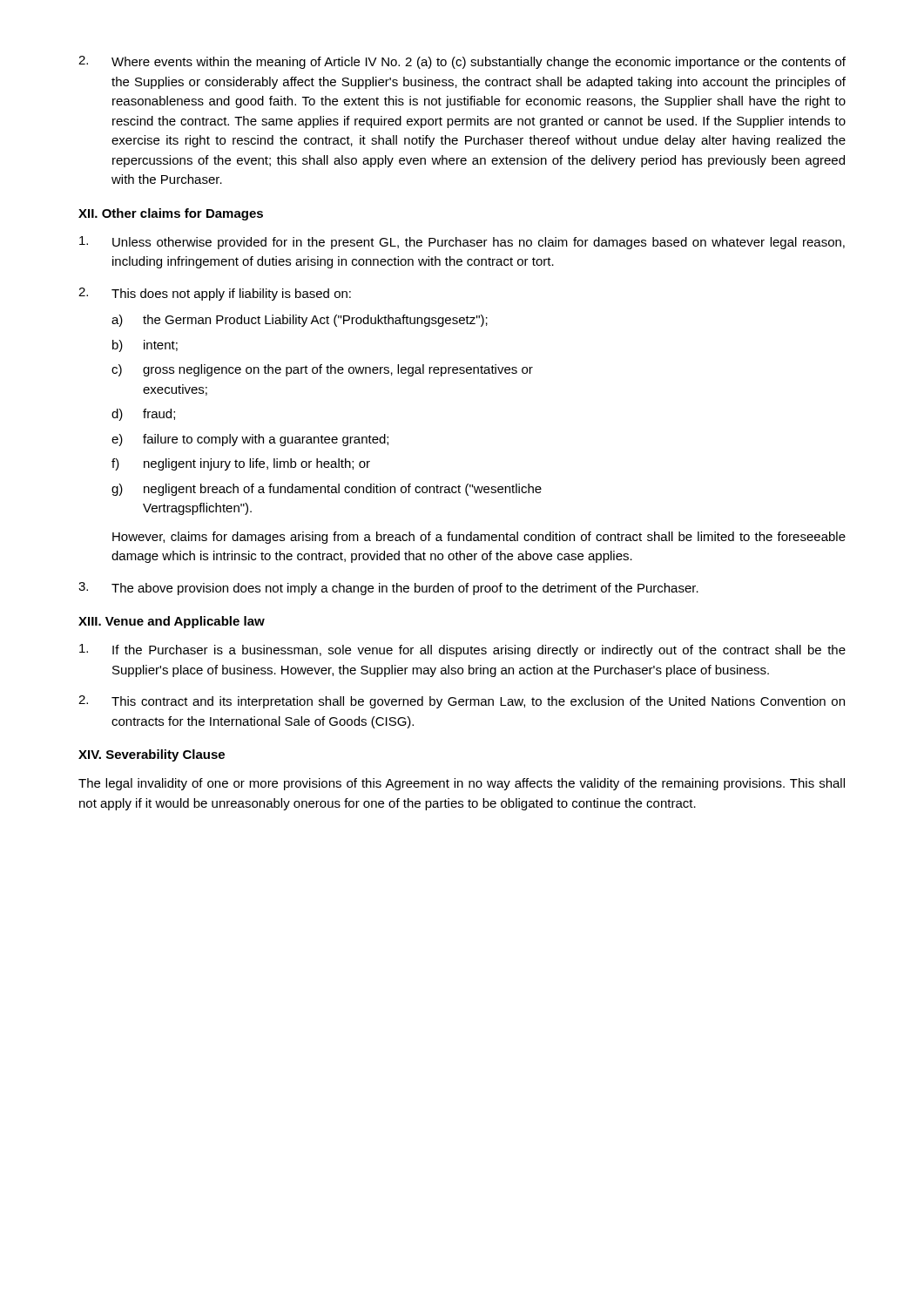Find the region starting "2. This contract and its"
924x1307 pixels.
[462, 711]
